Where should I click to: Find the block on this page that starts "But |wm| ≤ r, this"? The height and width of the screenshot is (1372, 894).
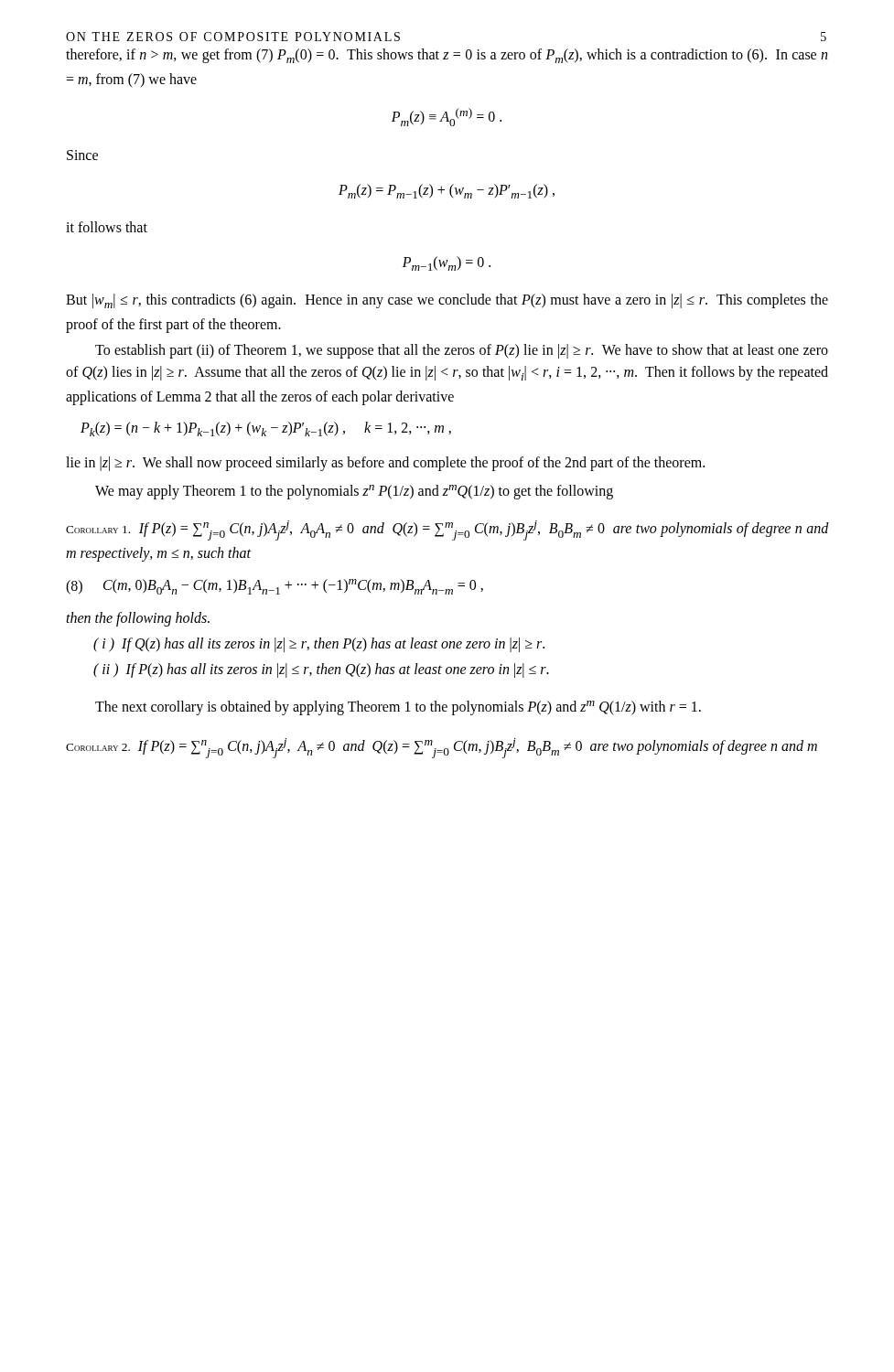coord(447,312)
